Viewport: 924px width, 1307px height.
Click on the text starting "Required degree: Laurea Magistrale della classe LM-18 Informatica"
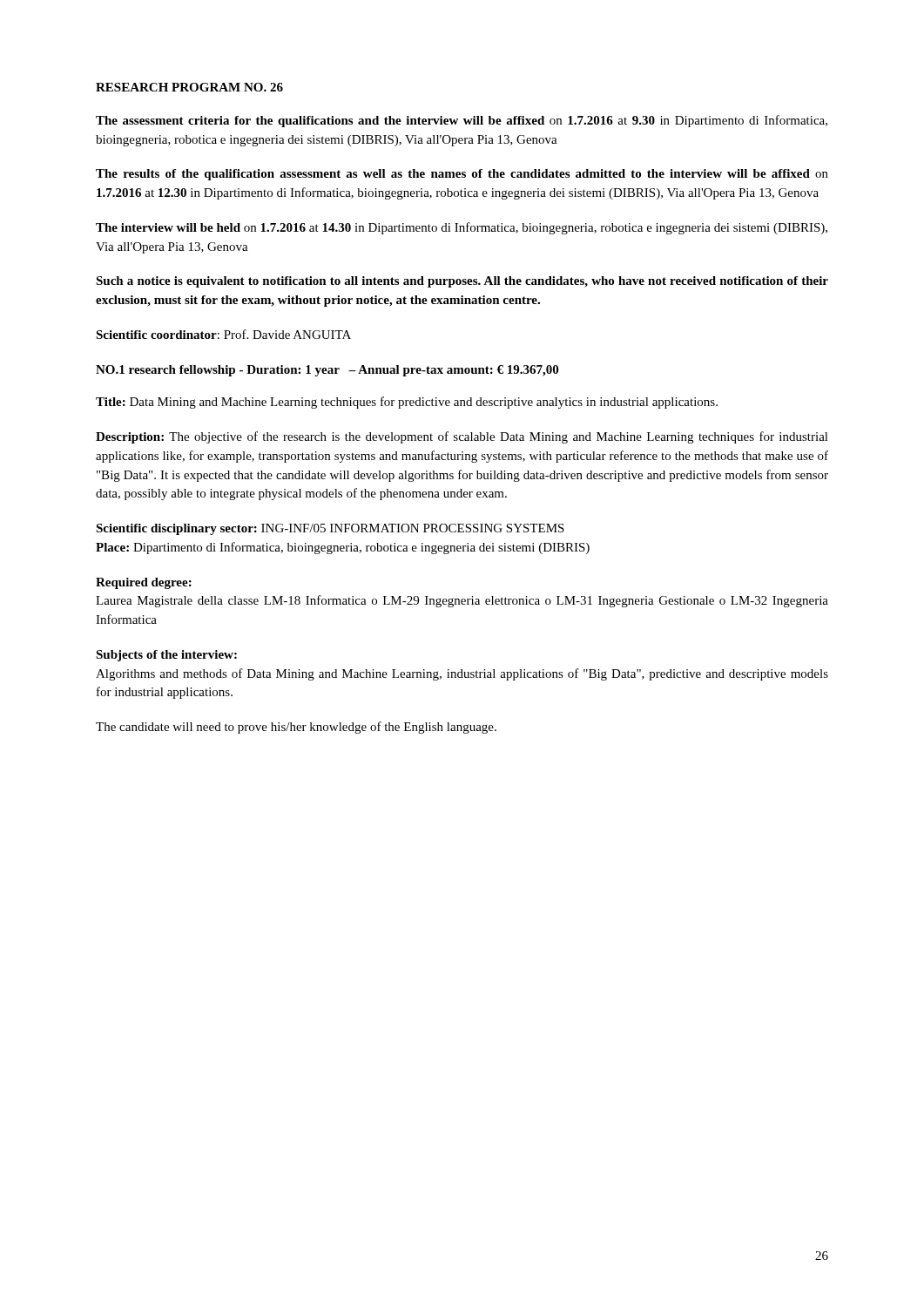462,601
